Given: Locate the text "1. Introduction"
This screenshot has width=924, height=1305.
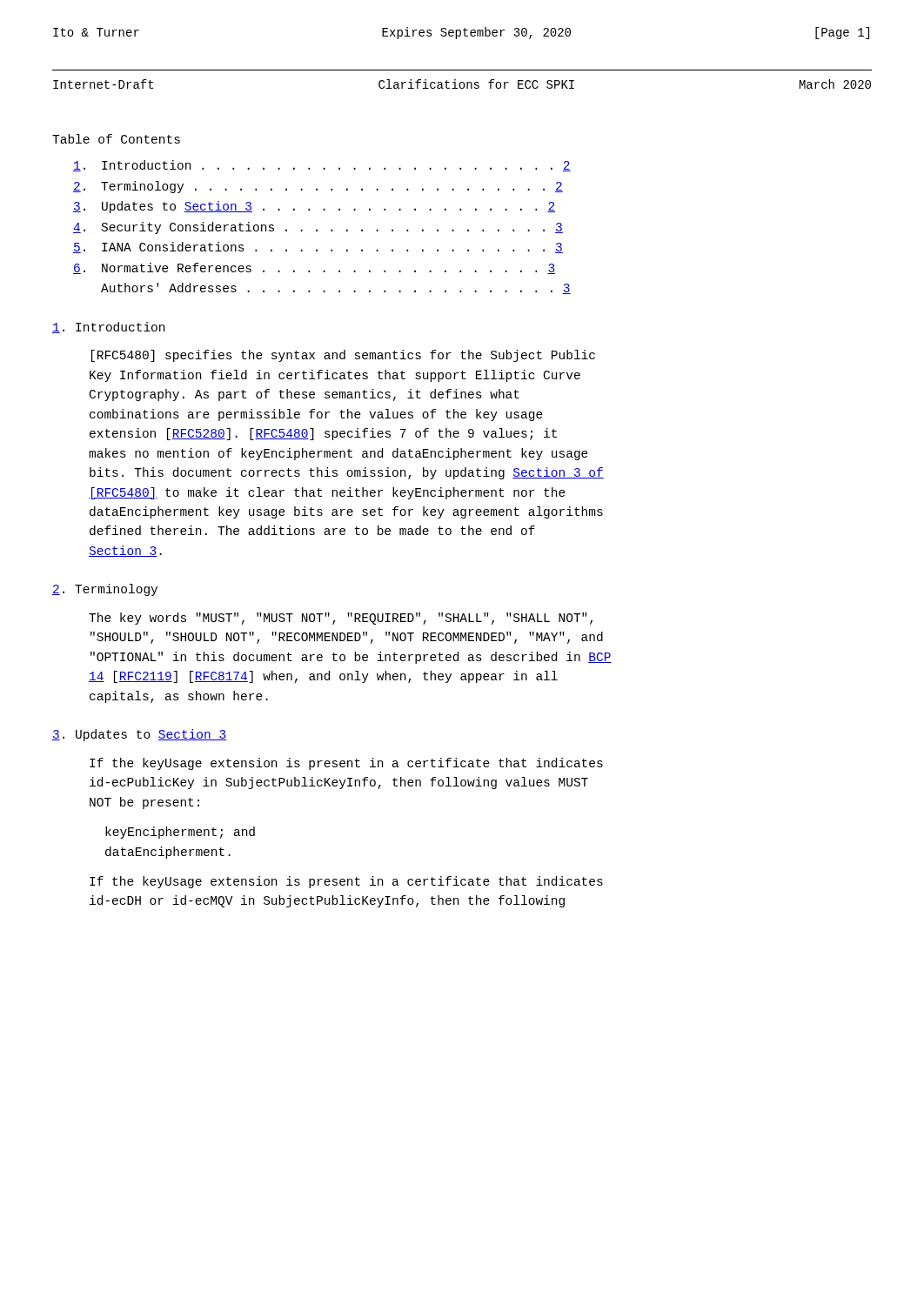Looking at the screenshot, I should coord(109,328).
